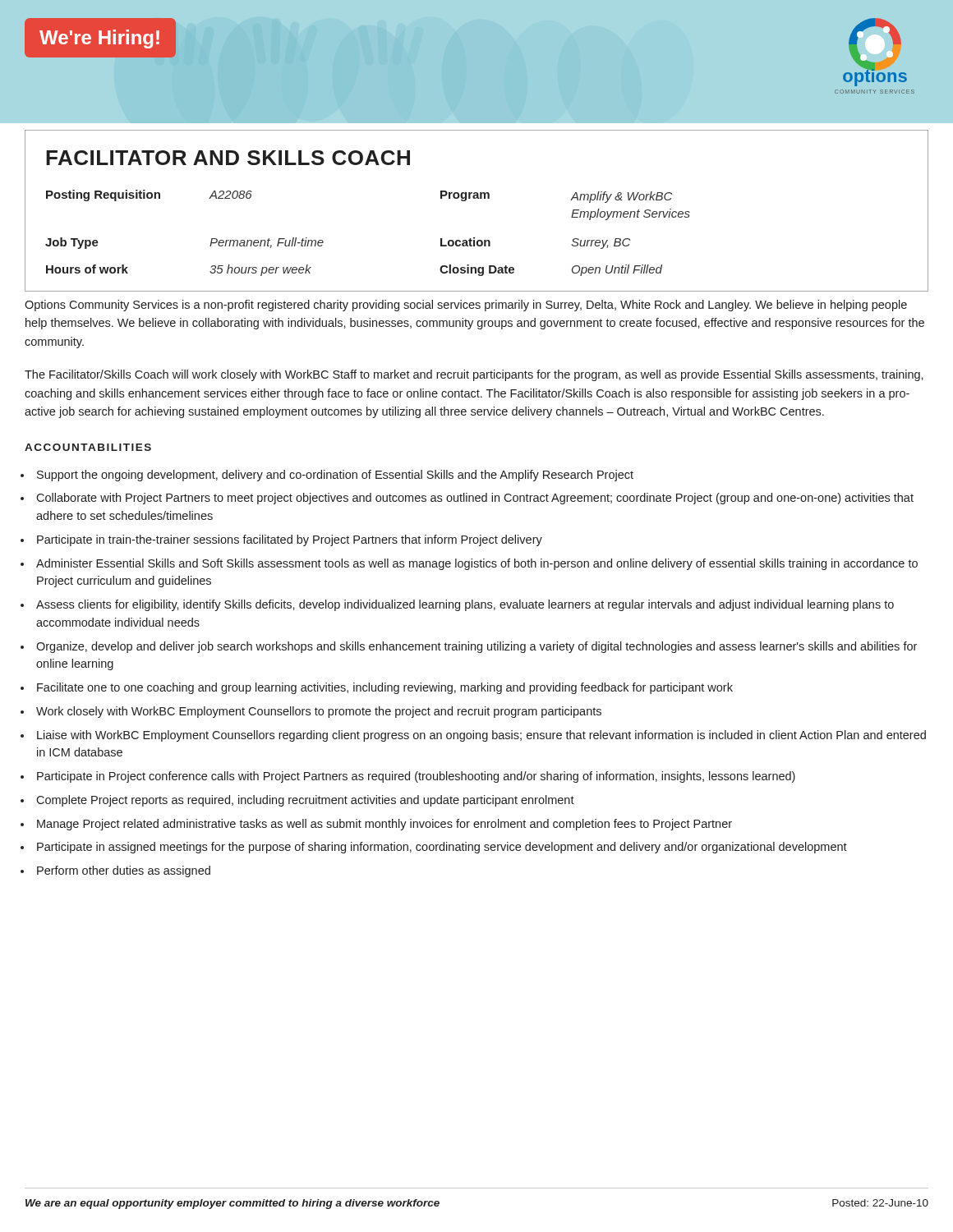Find the list item containing "Manage Project related administrative tasks as"
This screenshot has width=953, height=1232.
click(384, 824)
